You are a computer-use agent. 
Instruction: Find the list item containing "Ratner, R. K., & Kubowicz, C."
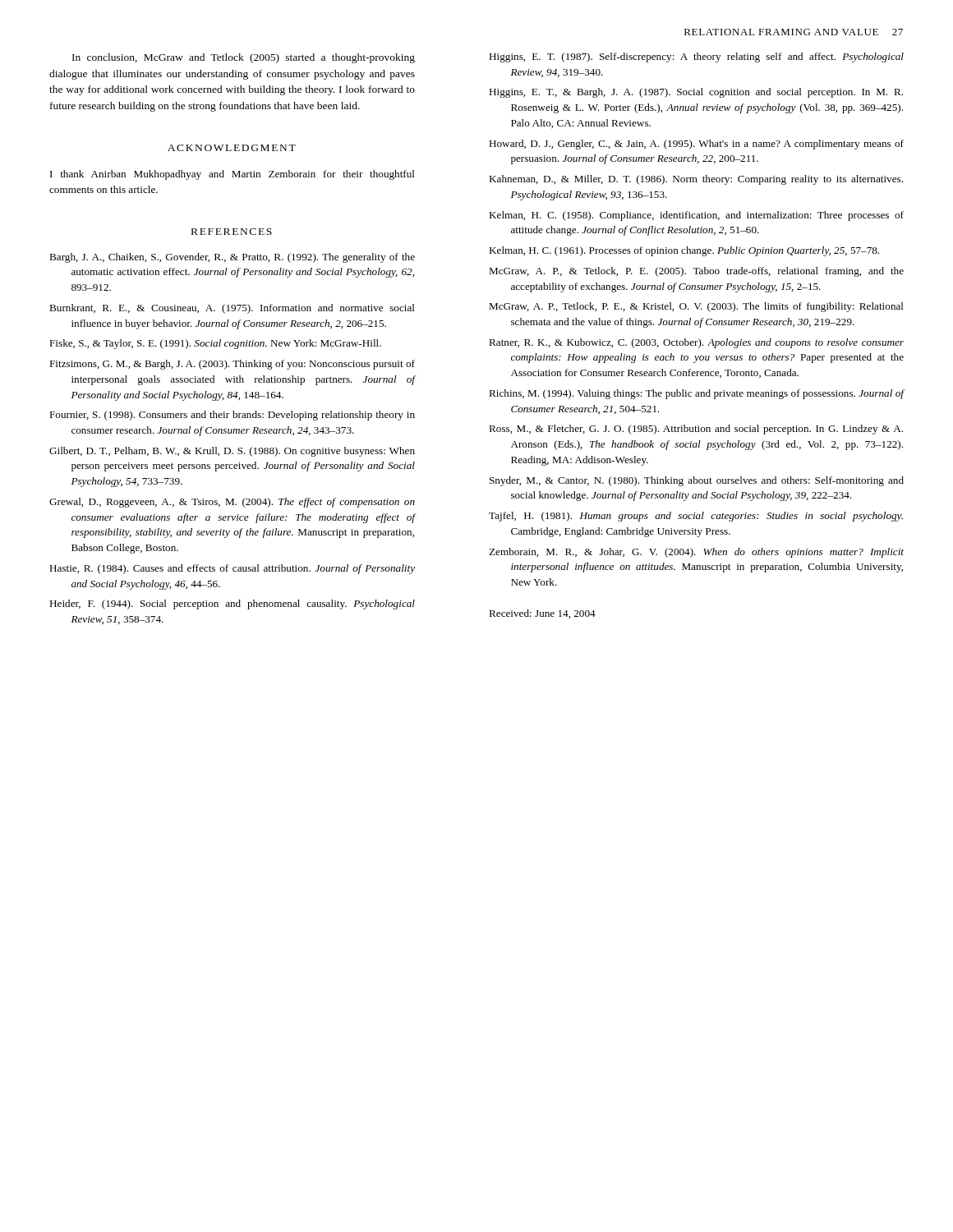696,357
